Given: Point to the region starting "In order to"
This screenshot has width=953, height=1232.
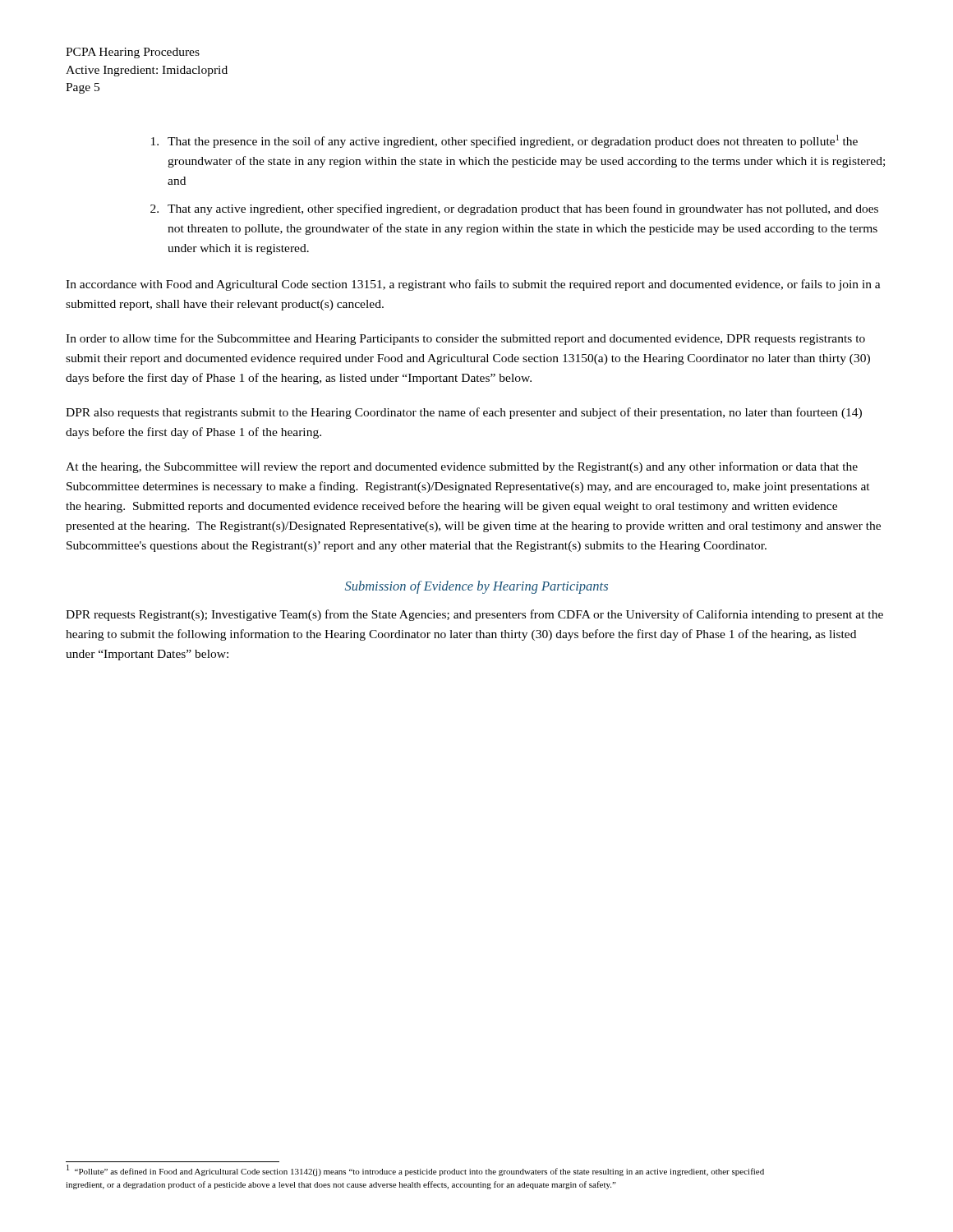Looking at the screenshot, I should [468, 358].
